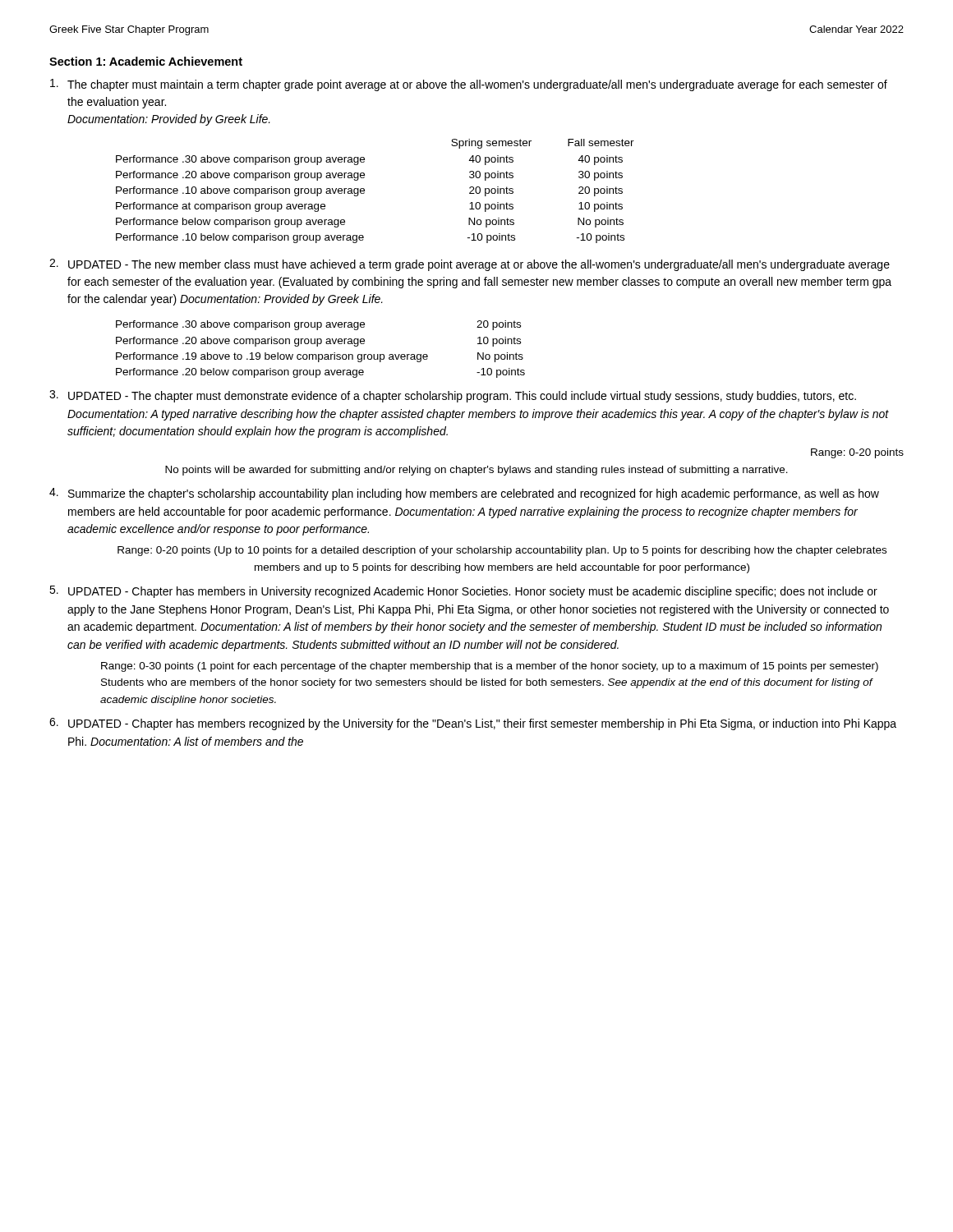
Task: Where is the passage that starts "Range: 0-20 points No points"?
Action: [476, 462]
